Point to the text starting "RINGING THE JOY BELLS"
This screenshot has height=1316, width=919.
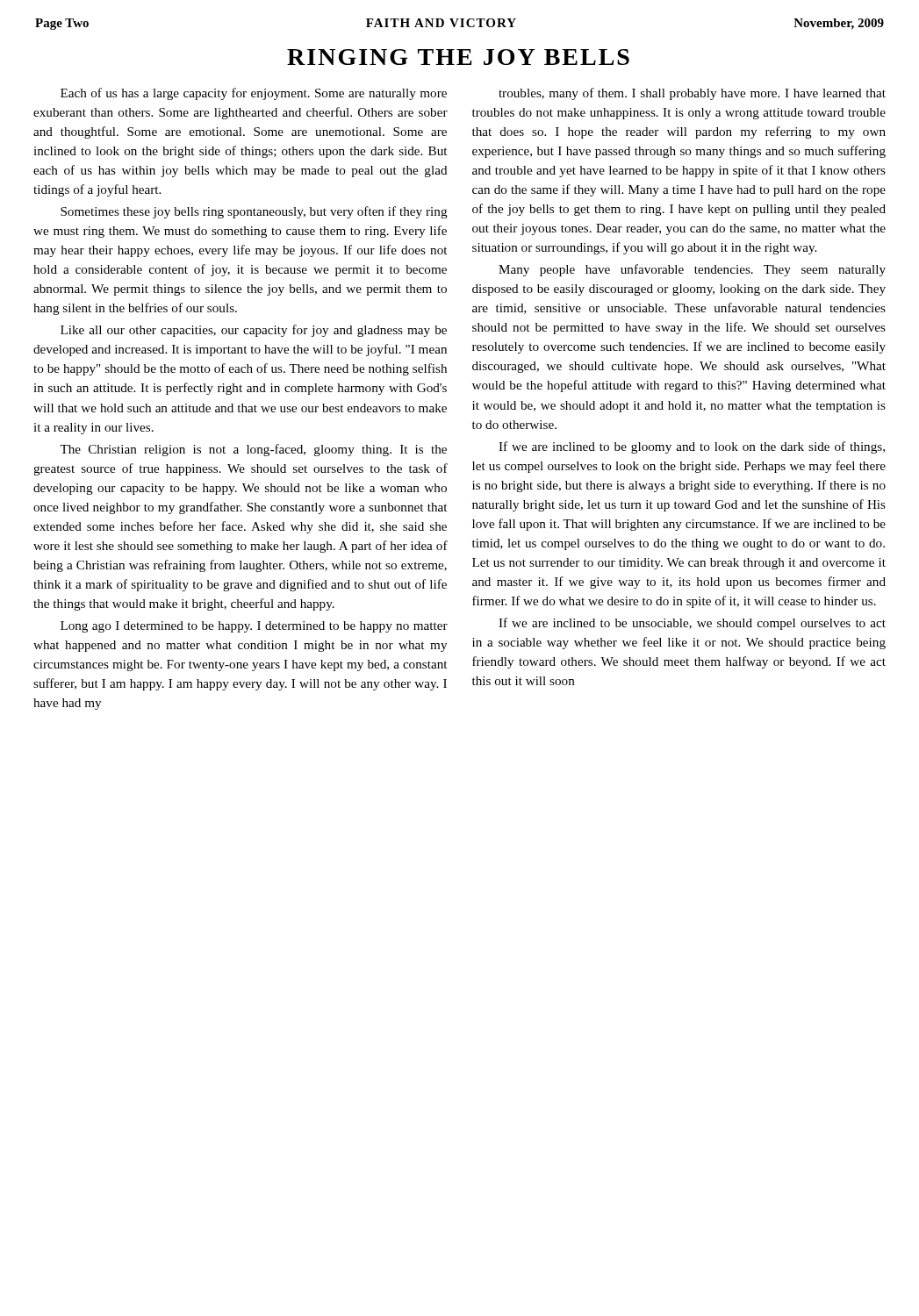(460, 57)
